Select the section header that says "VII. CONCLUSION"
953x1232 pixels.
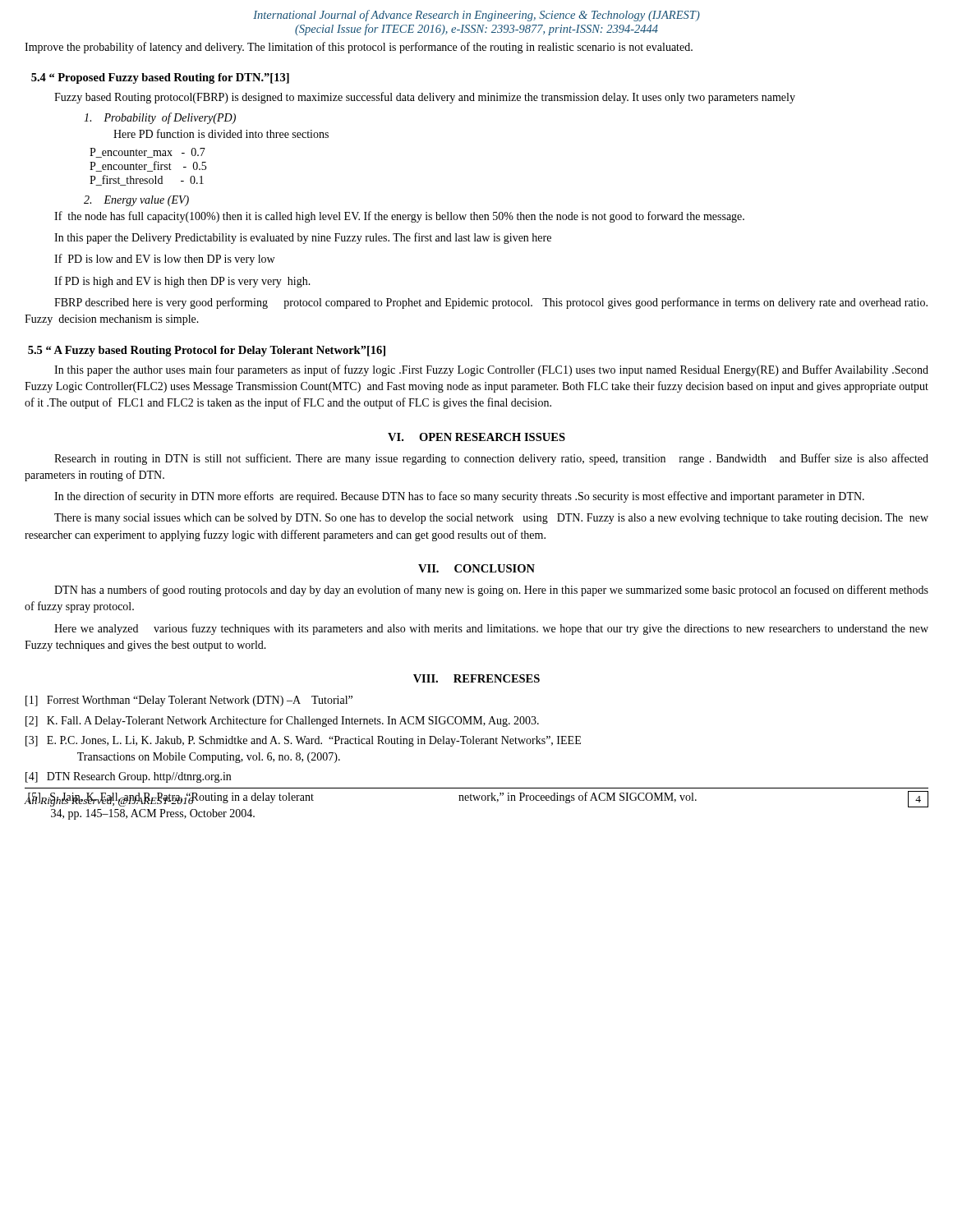(x=476, y=568)
